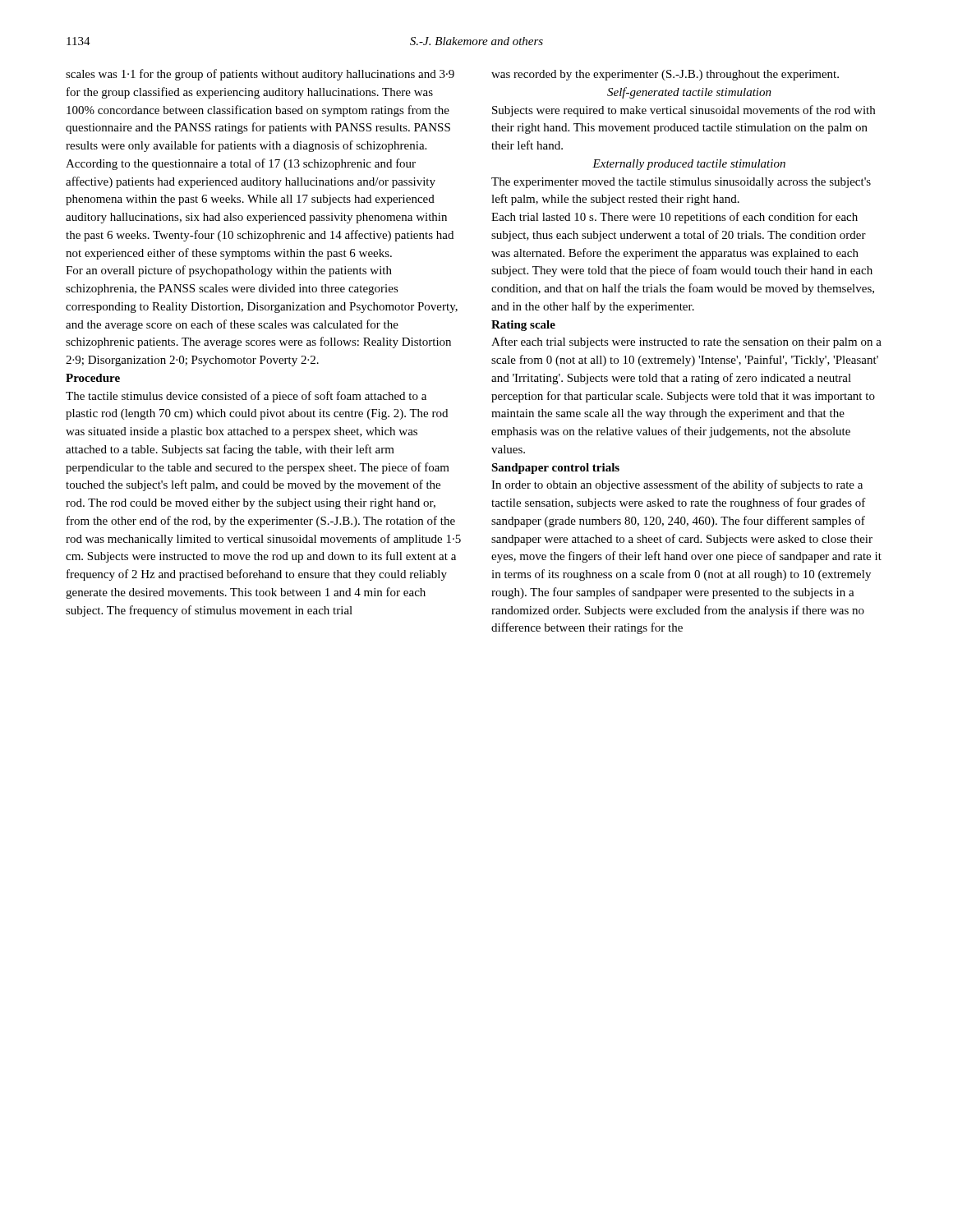Find the text block that says "was recorded by the experimenter"

tap(689, 75)
